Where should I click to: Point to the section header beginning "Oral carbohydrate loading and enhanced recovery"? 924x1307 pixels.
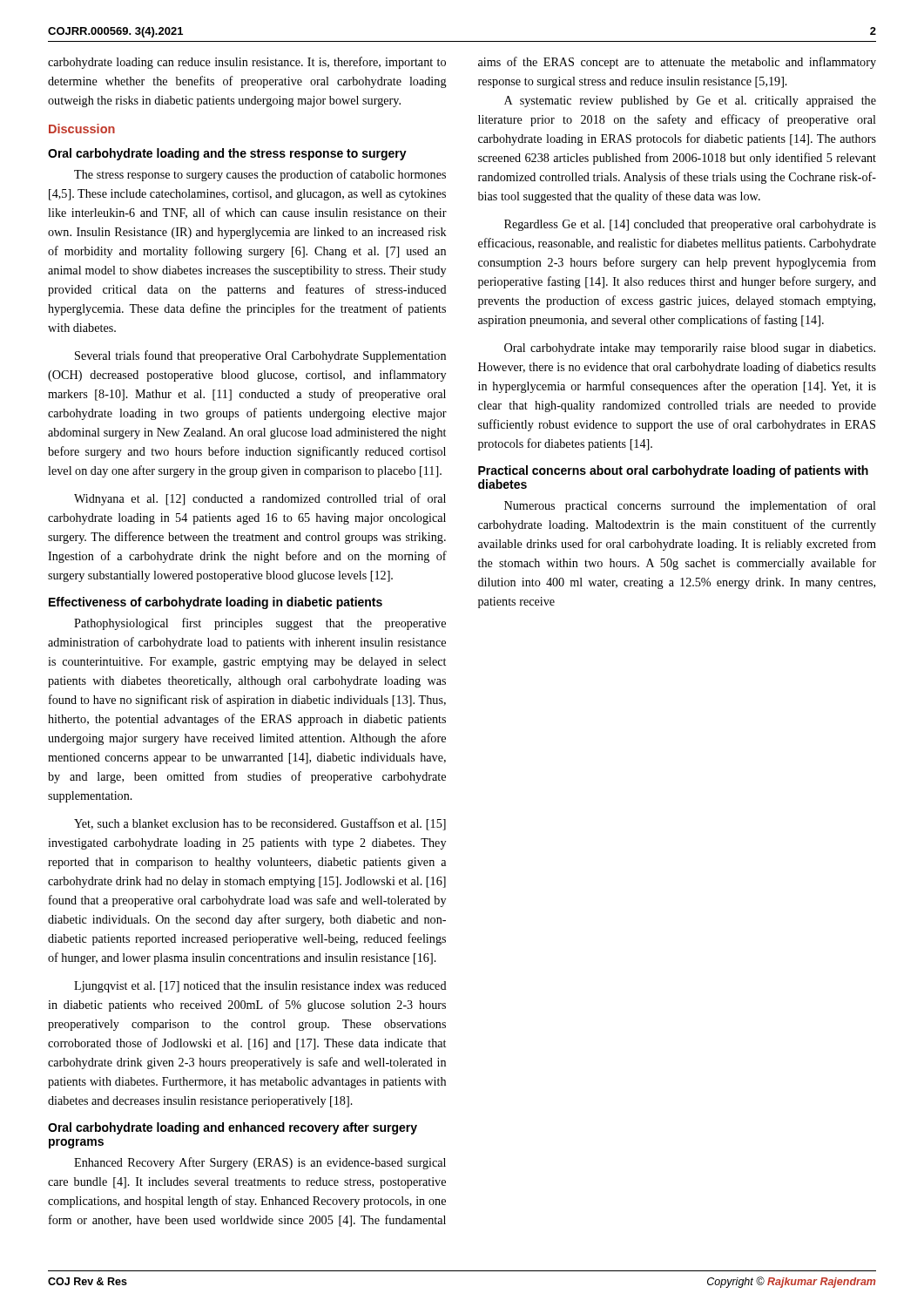coord(233,1134)
